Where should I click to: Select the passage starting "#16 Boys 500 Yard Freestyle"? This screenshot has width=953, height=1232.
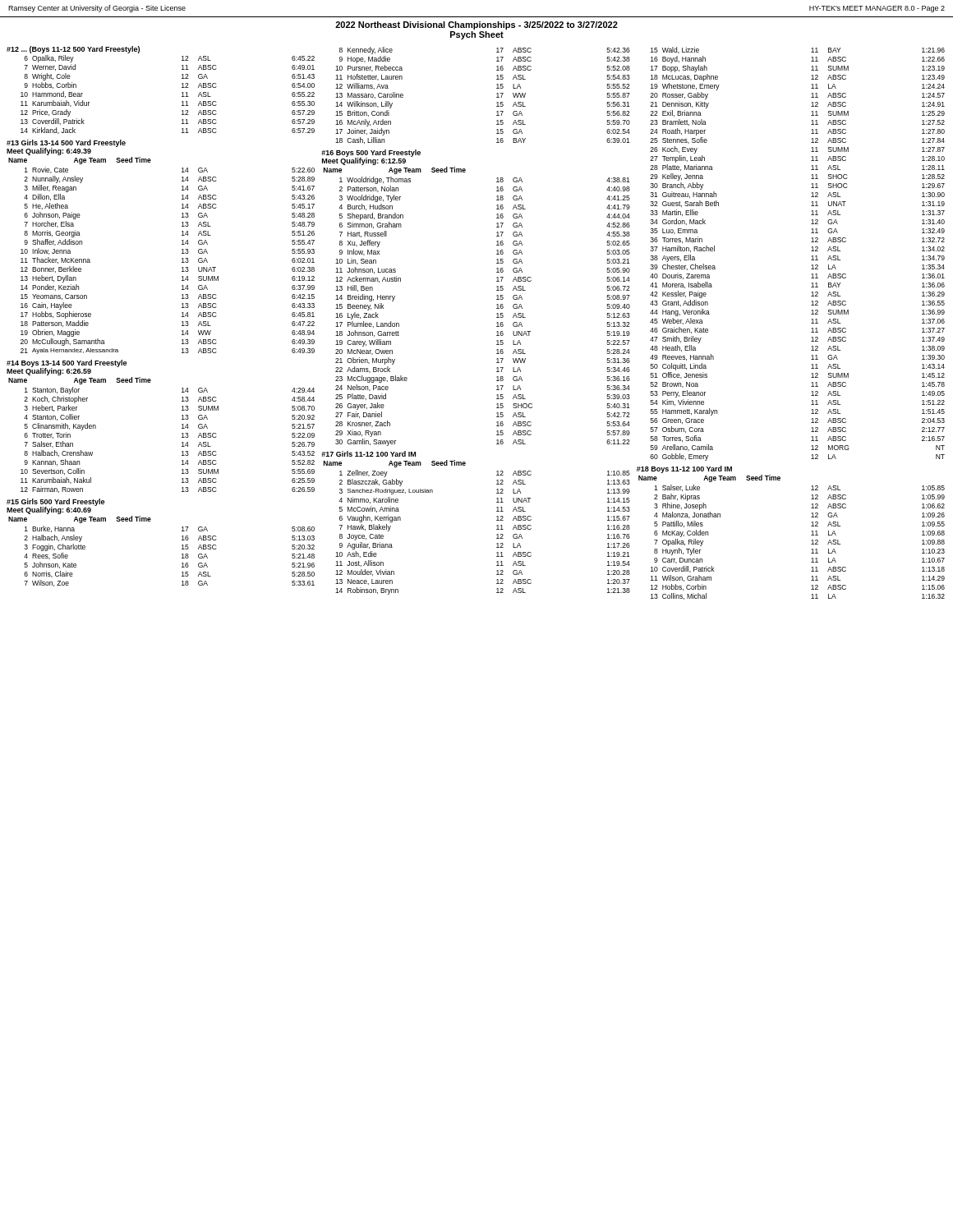(371, 153)
